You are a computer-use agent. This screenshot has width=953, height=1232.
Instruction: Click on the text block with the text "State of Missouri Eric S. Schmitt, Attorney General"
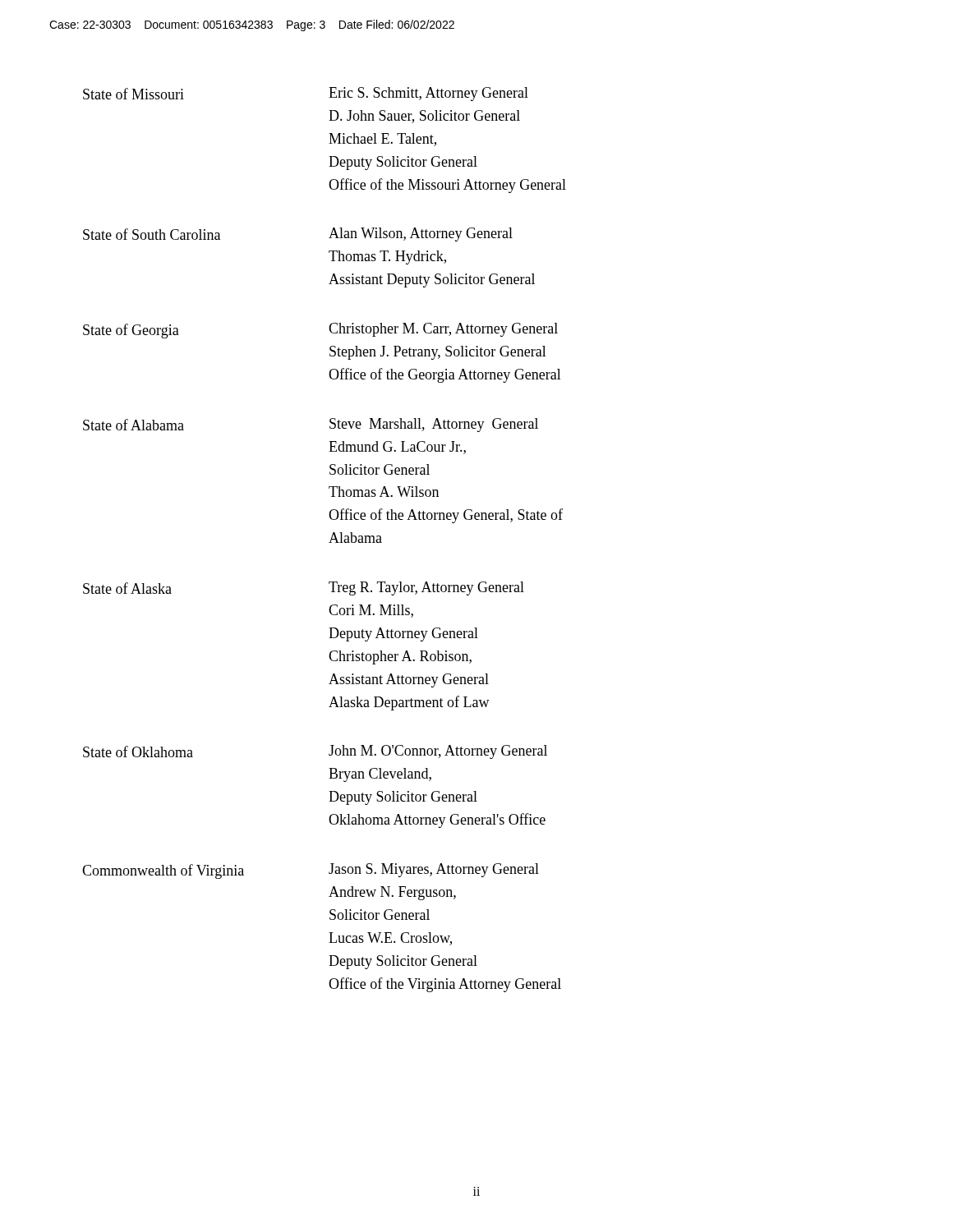tap(125, 94)
